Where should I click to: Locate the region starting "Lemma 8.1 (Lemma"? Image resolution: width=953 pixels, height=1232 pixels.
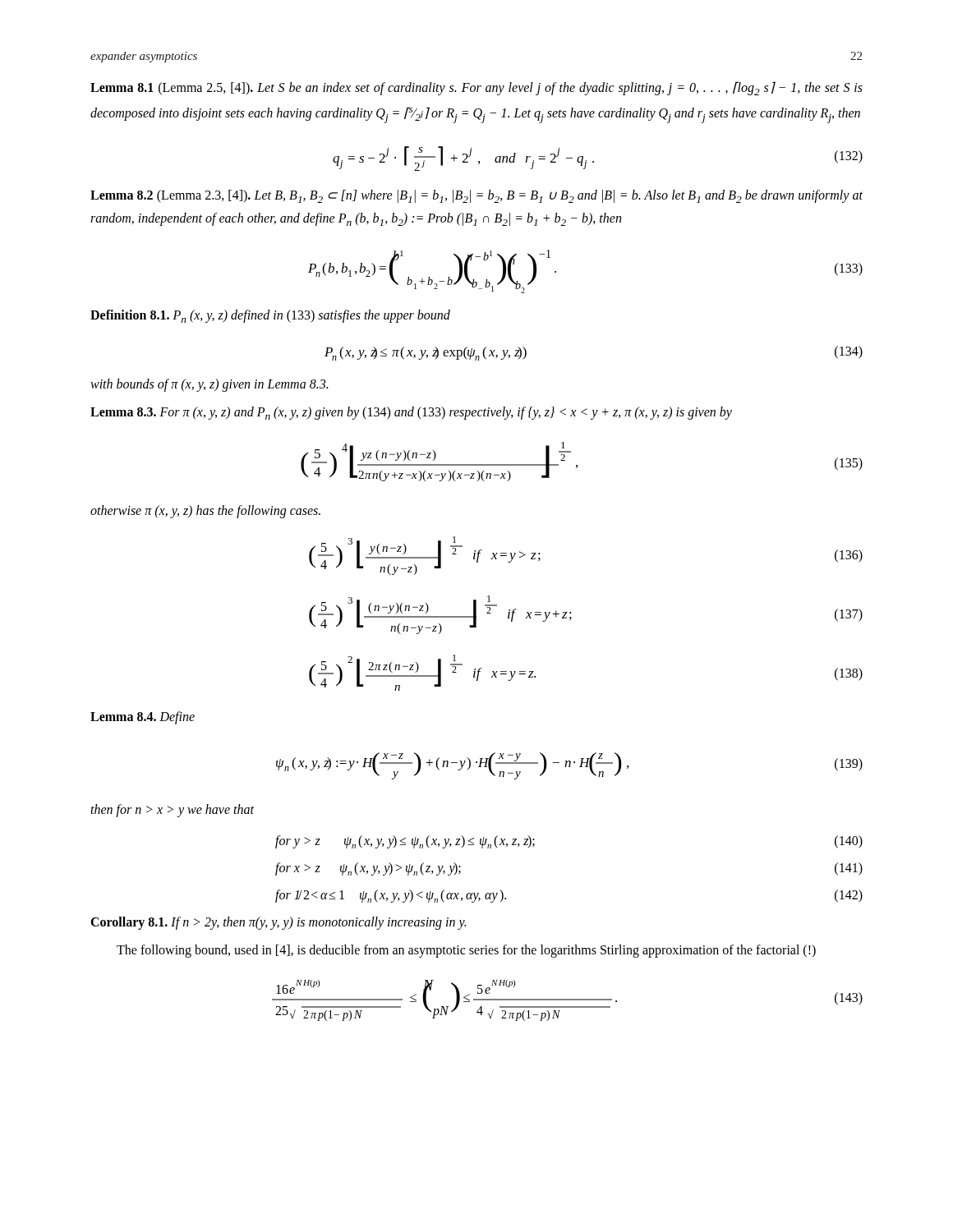tap(476, 102)
